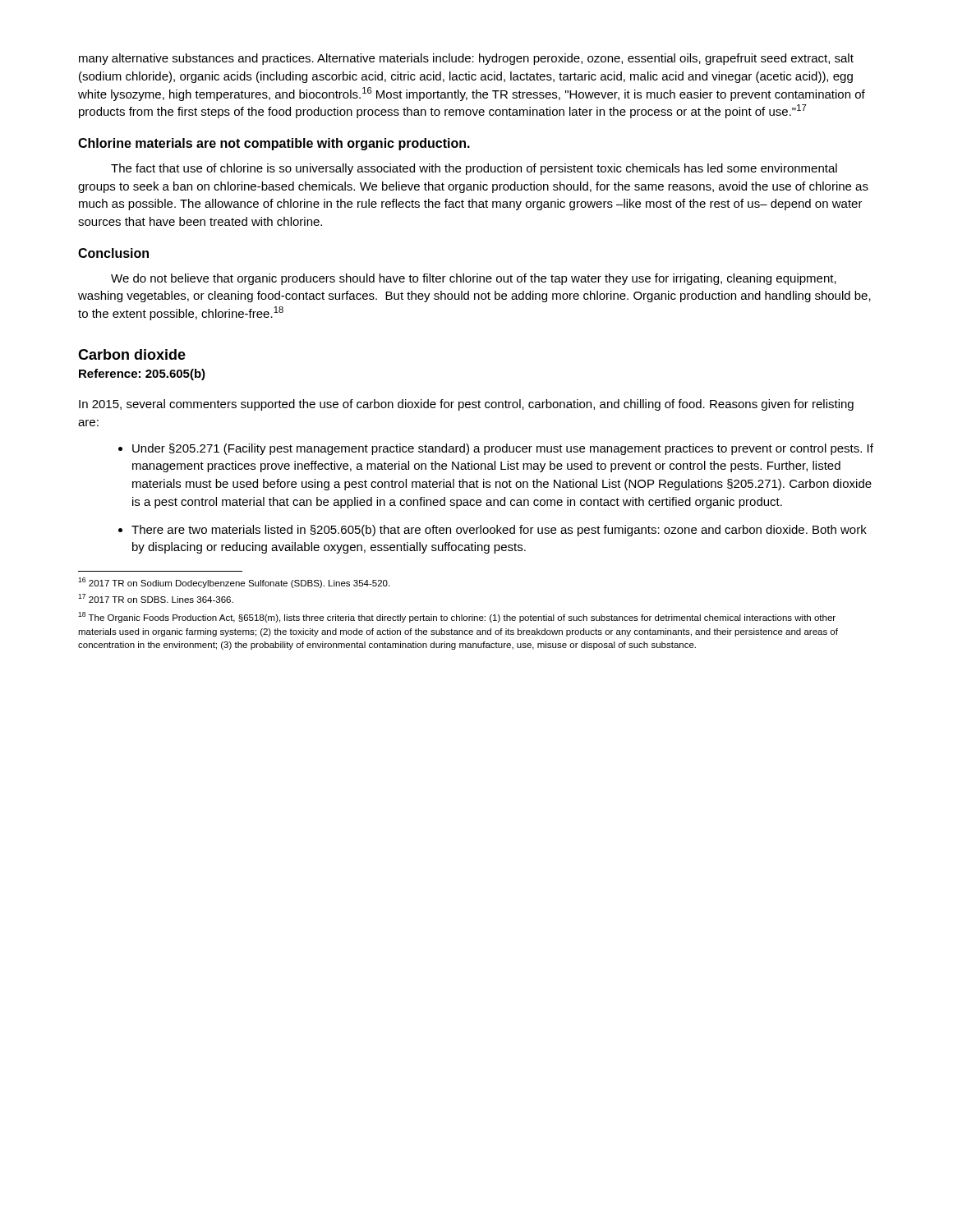953x1232 pixels.
Task: Click on the text starting "We do not believe that organic producers should"
Action: 475,296
